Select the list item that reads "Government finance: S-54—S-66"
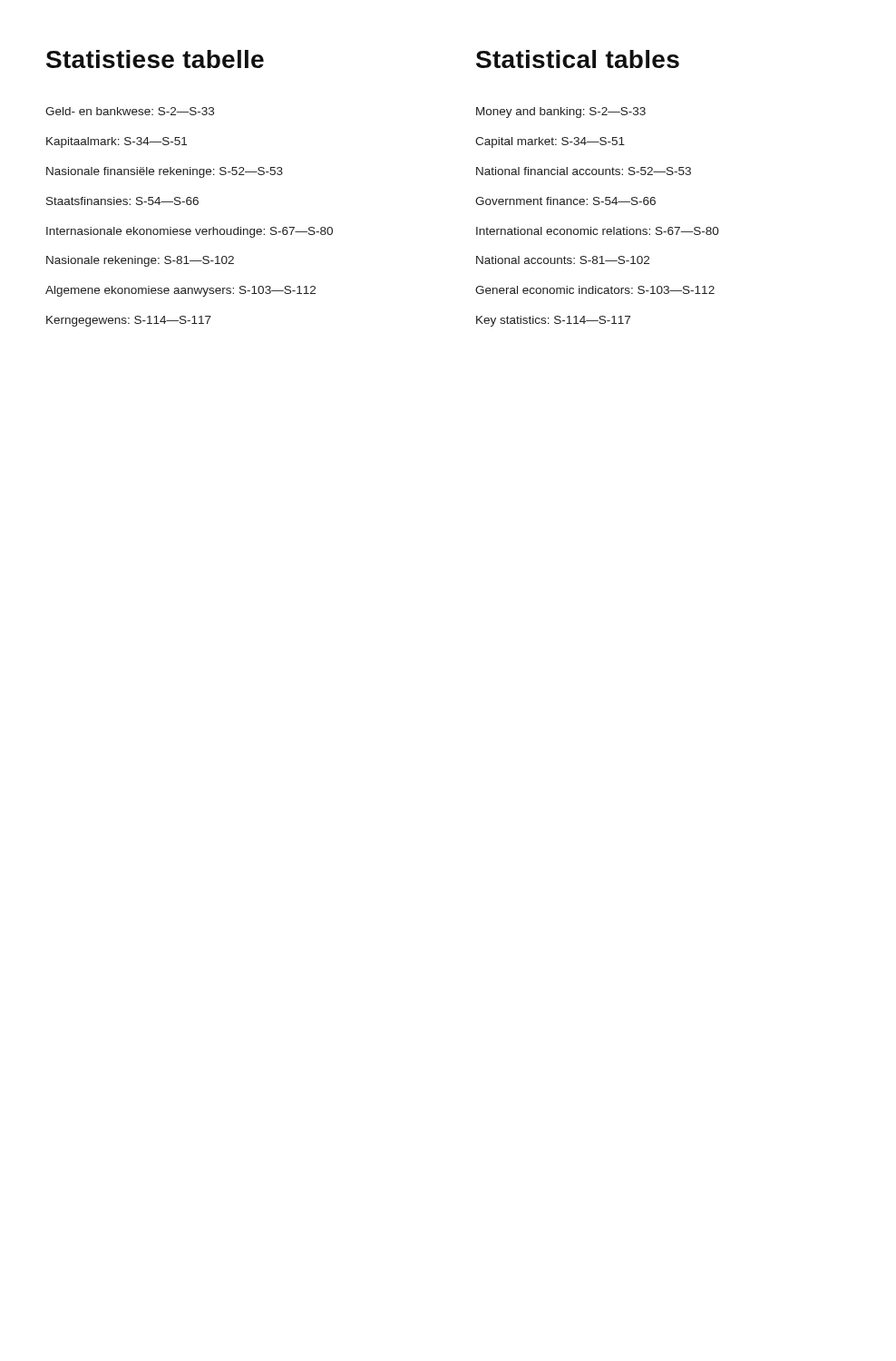 (x=566, y=201)
